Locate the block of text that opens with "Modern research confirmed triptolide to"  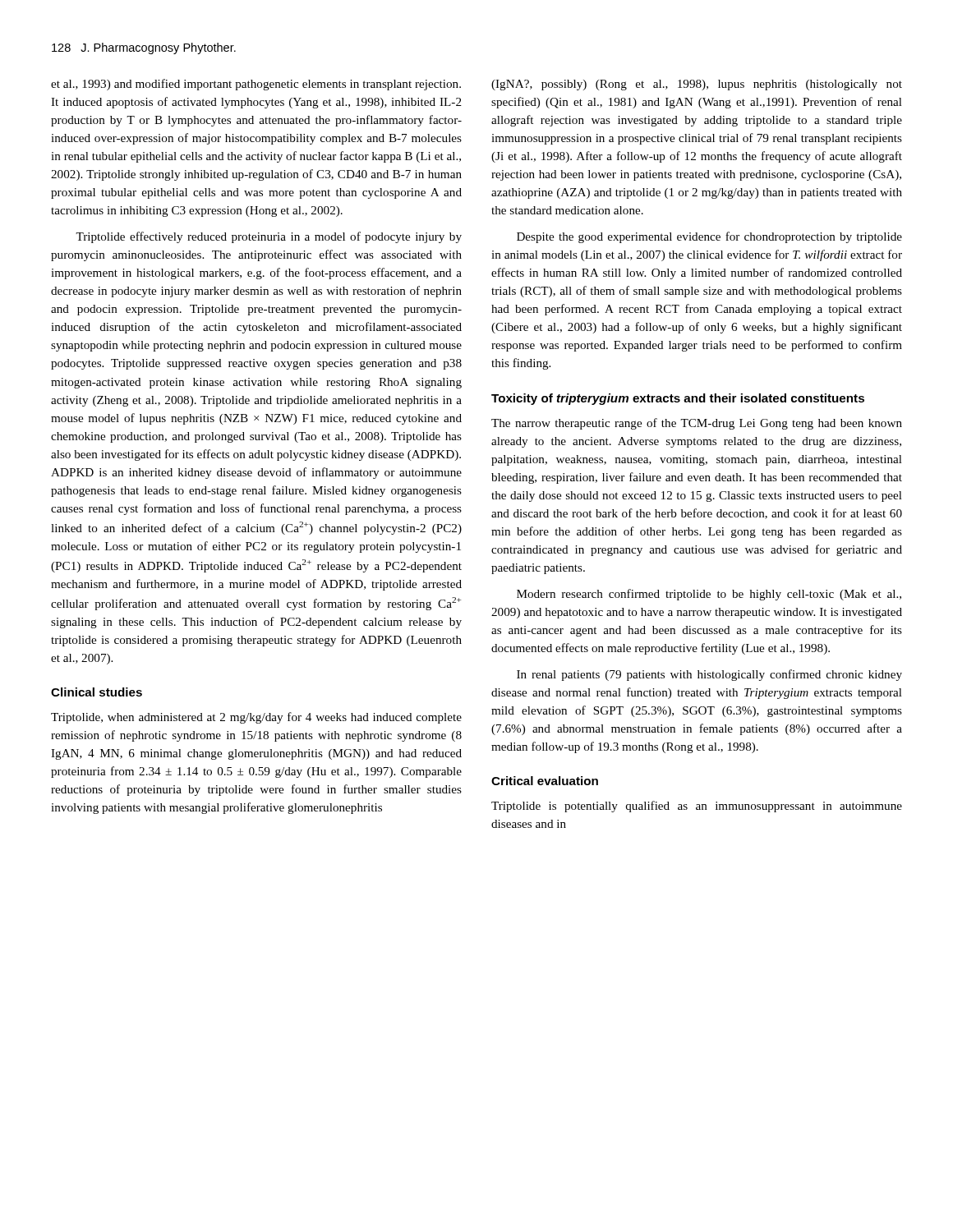pyautogui.click(x=697, y=621)
